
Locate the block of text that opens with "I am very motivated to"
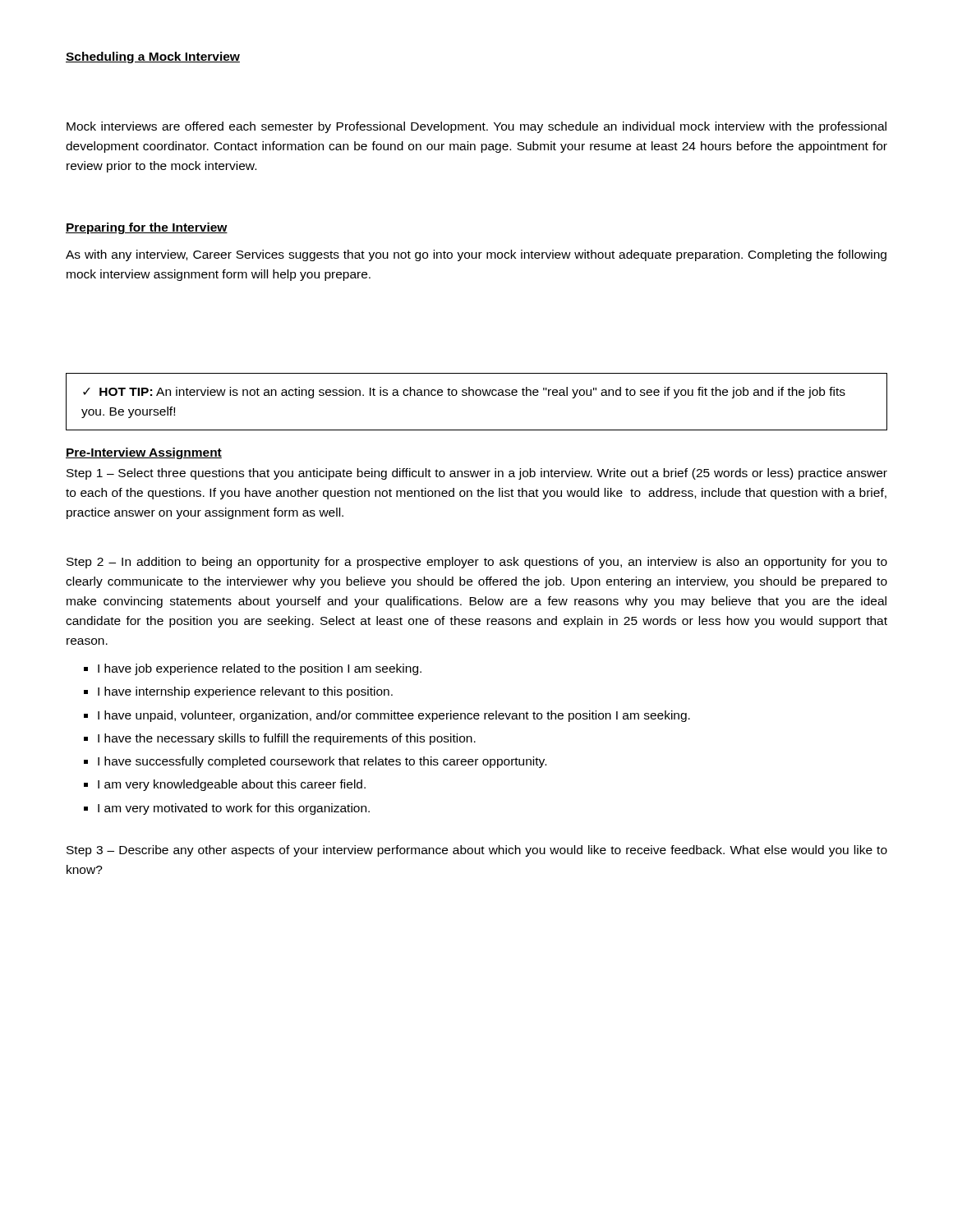[234, 808]
